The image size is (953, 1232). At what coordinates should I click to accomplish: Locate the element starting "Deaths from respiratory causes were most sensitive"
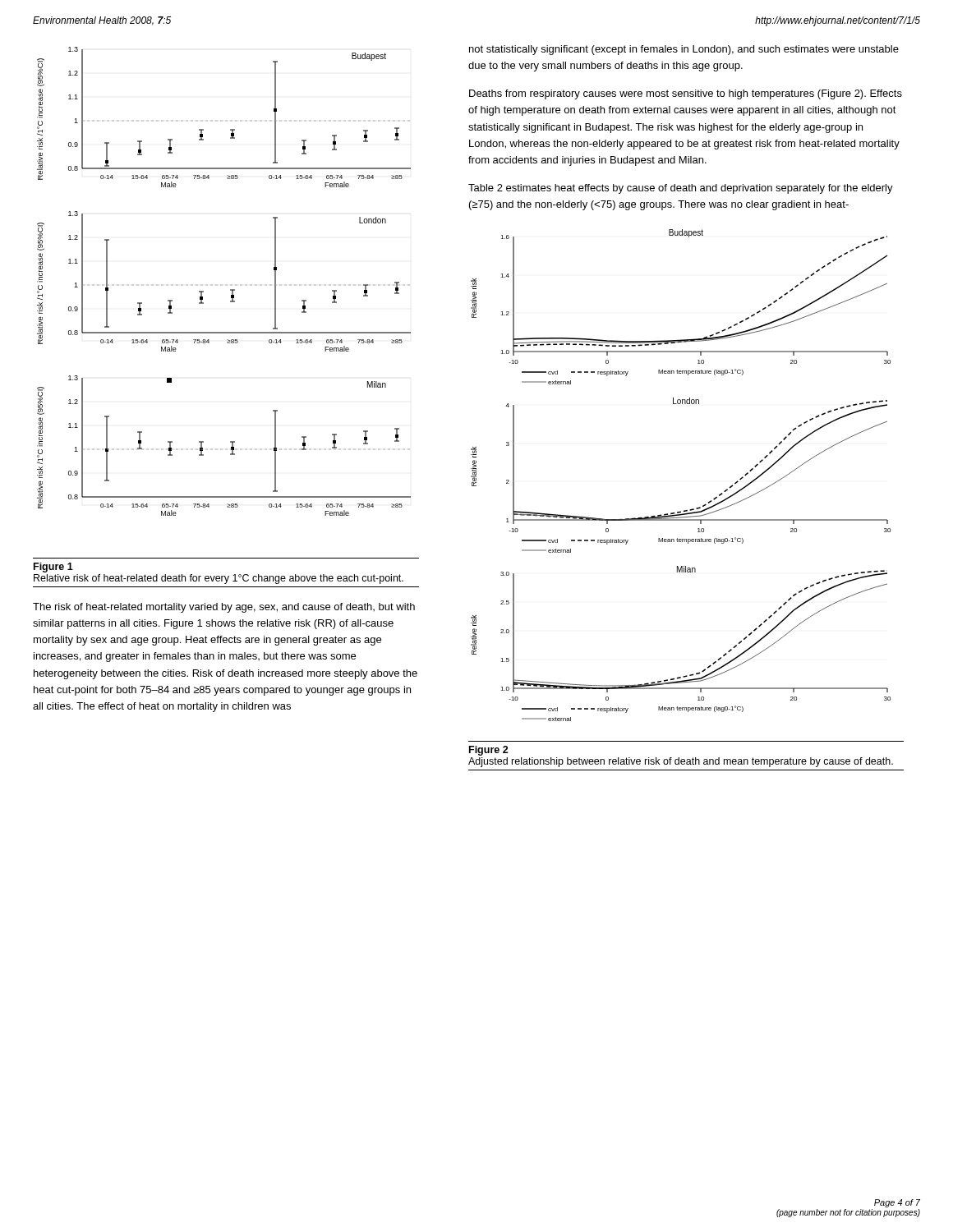(685, 127)
